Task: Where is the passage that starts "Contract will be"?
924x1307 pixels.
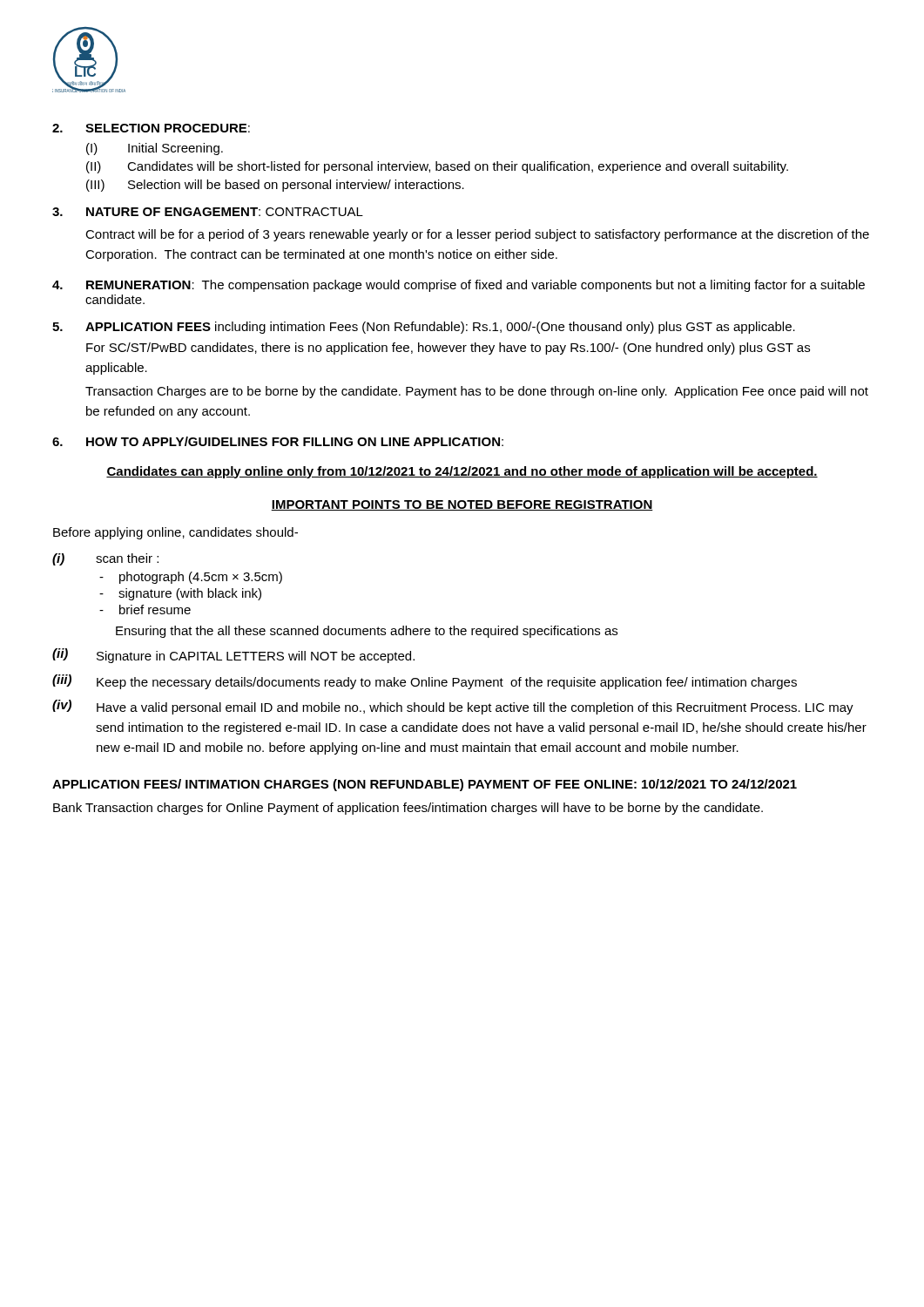Action: point(477,244)
